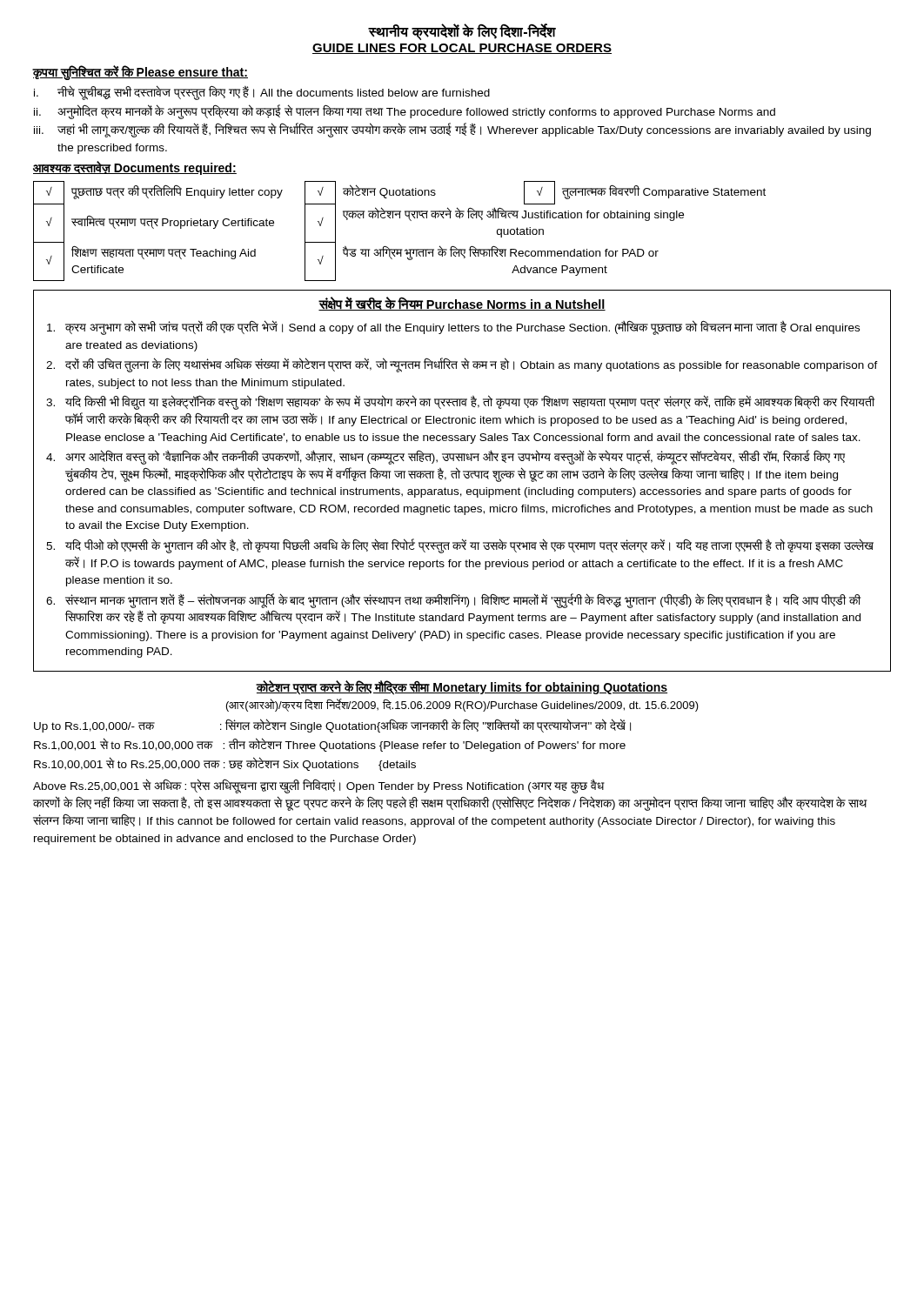Locate the region starting "2. दरों की उचित तुलना के लिए"
Viewport: 924px width, 1305px height.
[x=462, y=374]
